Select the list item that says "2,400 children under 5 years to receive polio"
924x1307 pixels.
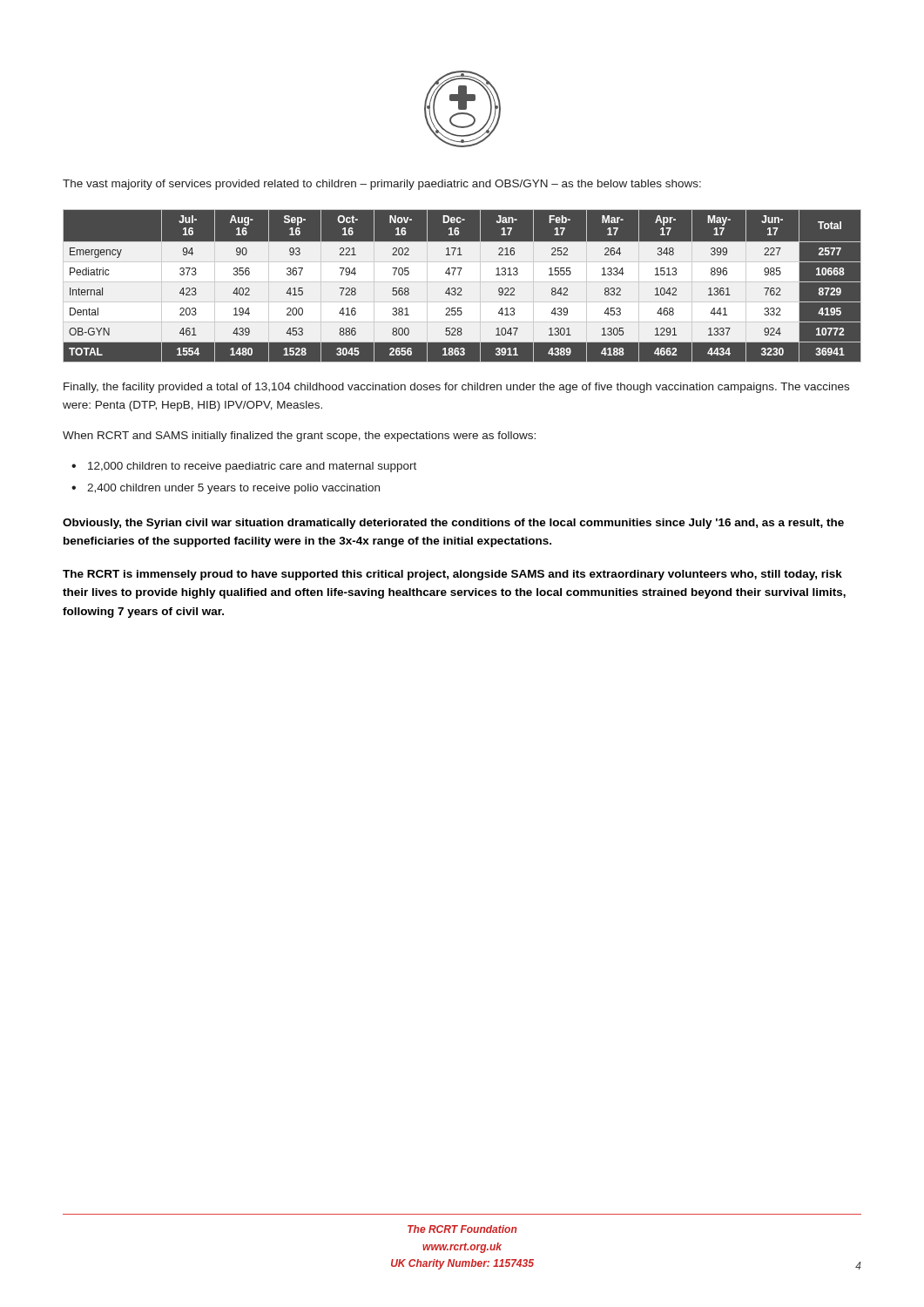[x=234, y=487]
